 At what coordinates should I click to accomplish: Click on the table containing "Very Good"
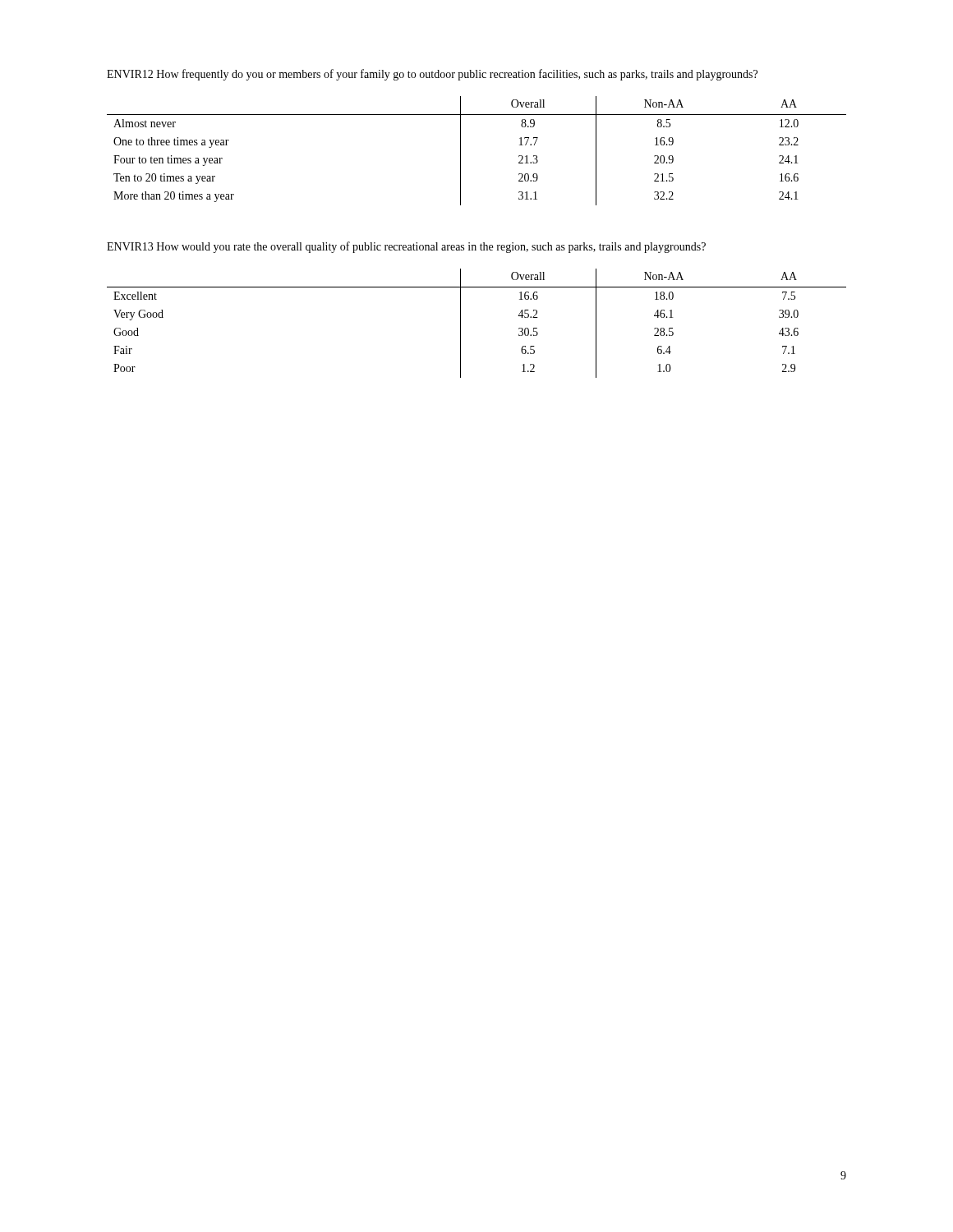(476, 323)
